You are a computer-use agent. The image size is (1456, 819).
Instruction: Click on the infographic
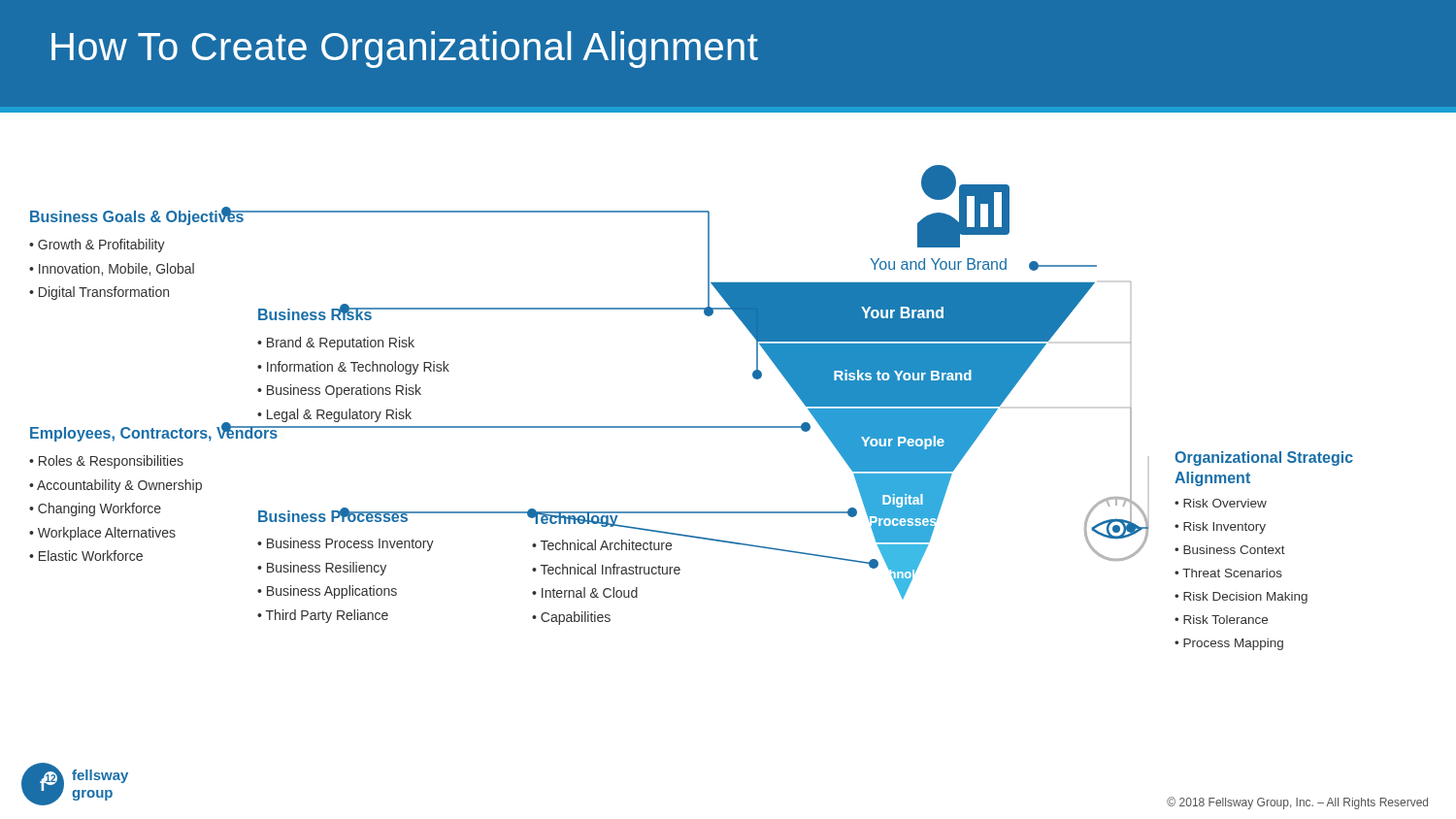tap(728, 473)
